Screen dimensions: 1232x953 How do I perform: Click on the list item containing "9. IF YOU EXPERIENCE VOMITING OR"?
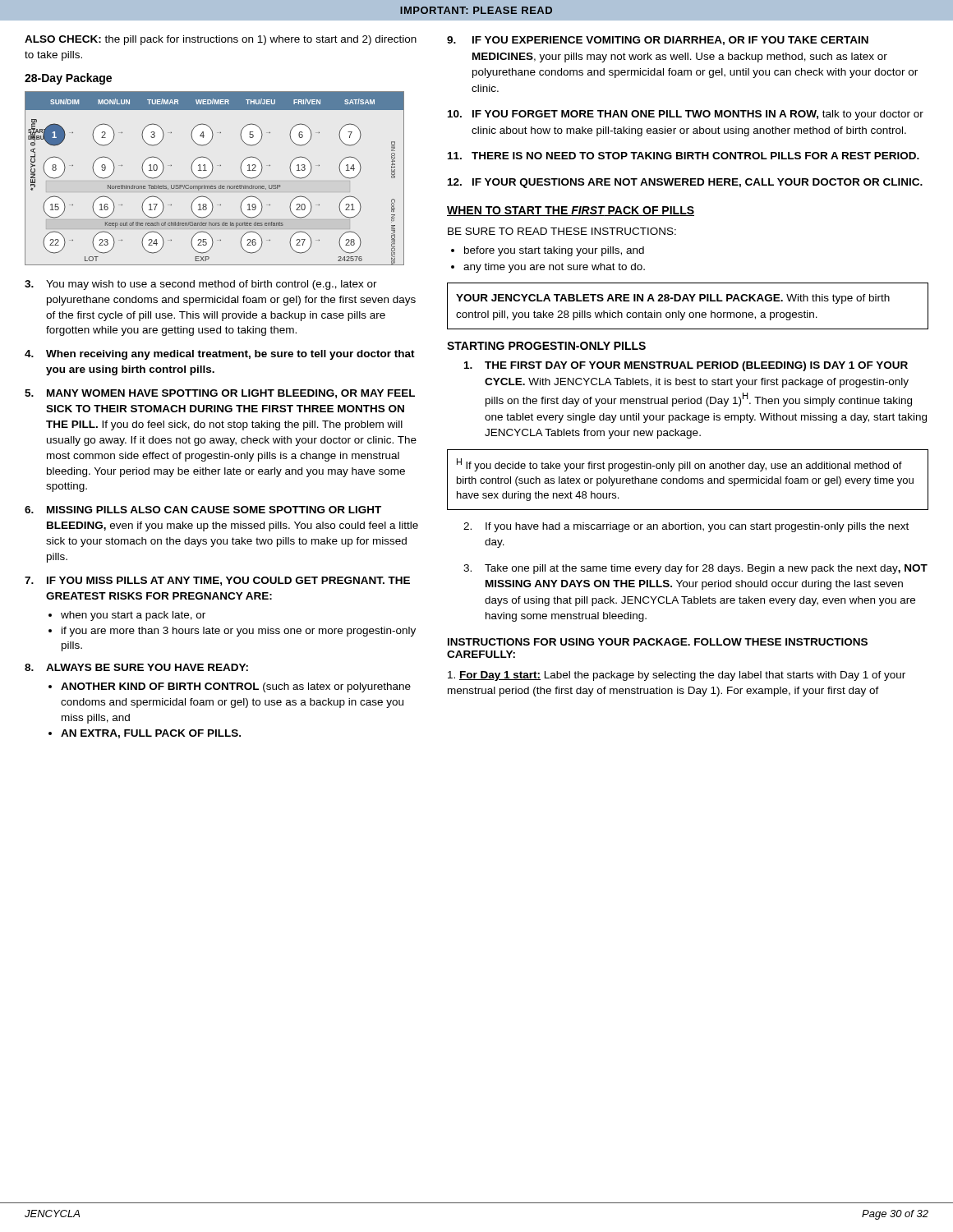688,64
